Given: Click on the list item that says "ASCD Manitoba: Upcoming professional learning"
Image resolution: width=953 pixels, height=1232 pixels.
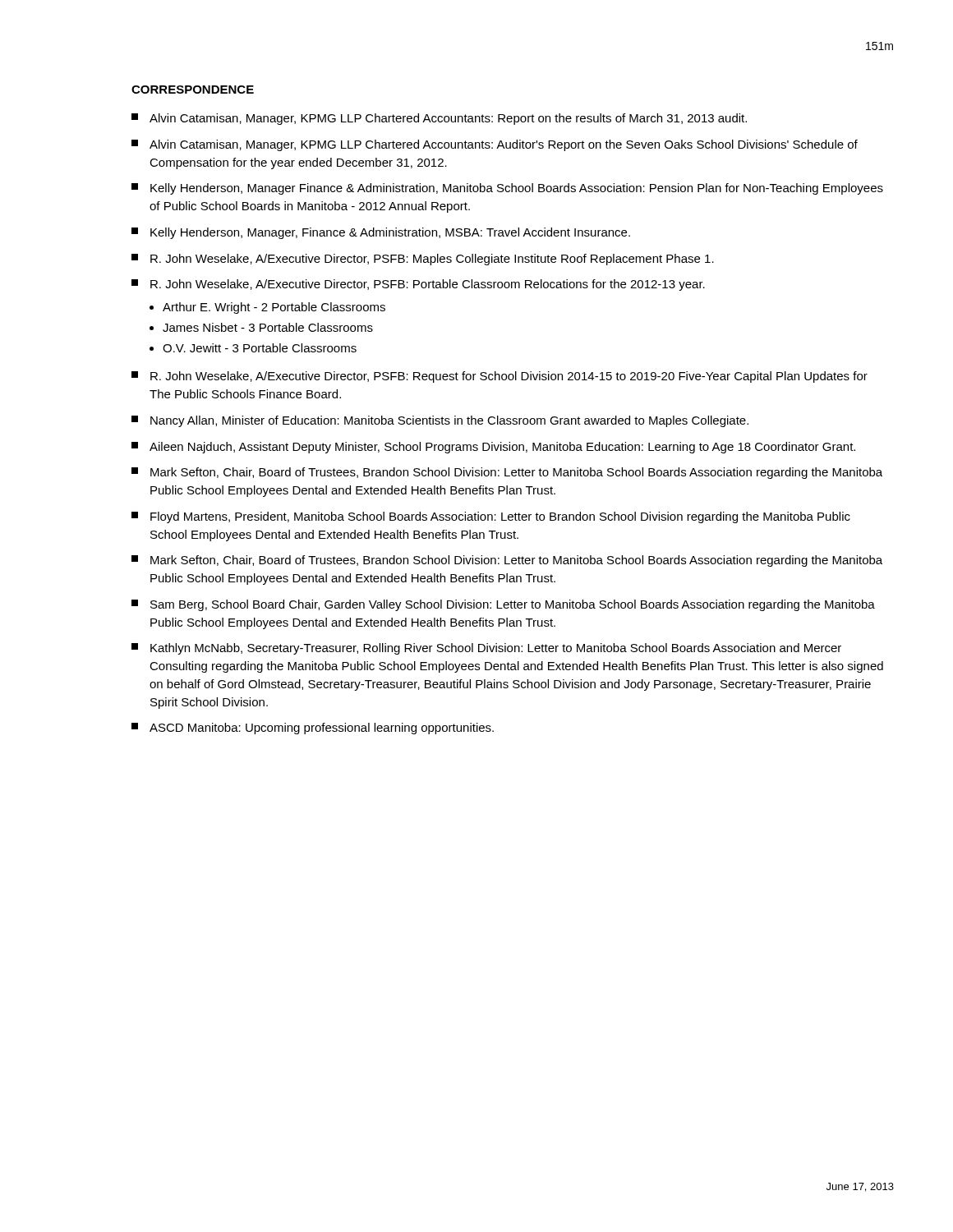Looking at the screenshot, I should pyautogui.click(x=313, y=729).
